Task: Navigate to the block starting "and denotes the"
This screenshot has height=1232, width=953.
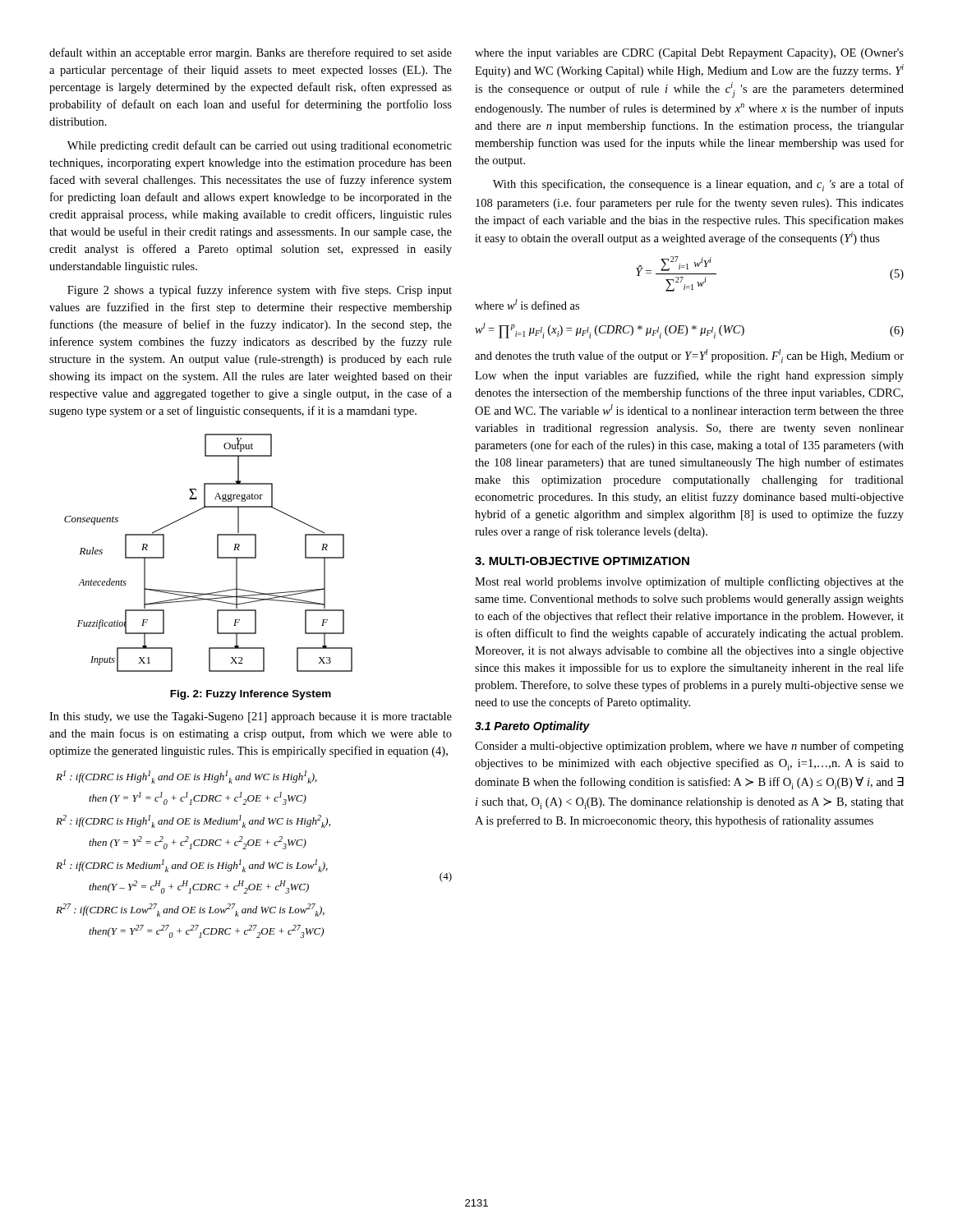Action: 689,444
